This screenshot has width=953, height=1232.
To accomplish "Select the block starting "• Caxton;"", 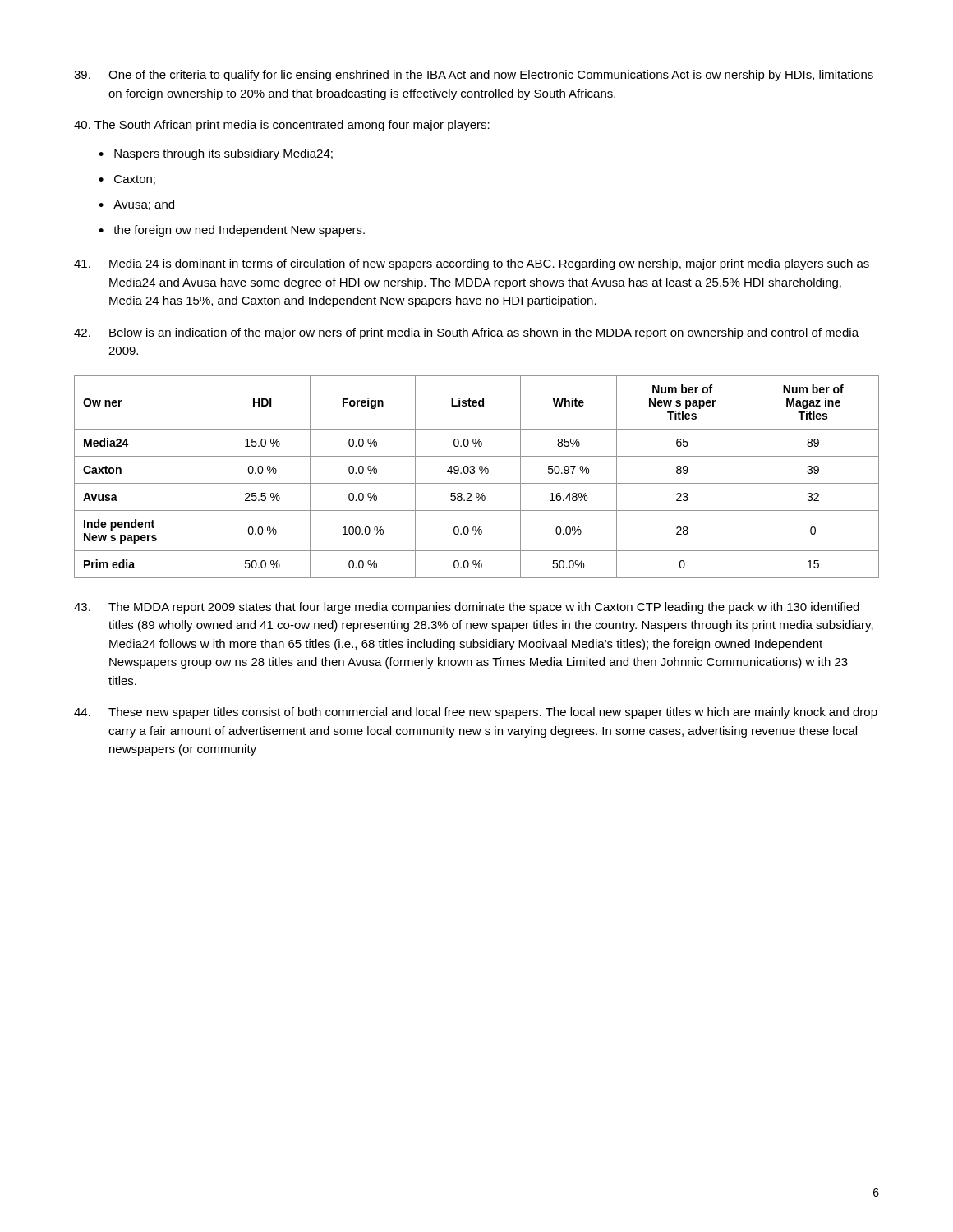I will 127,180.
